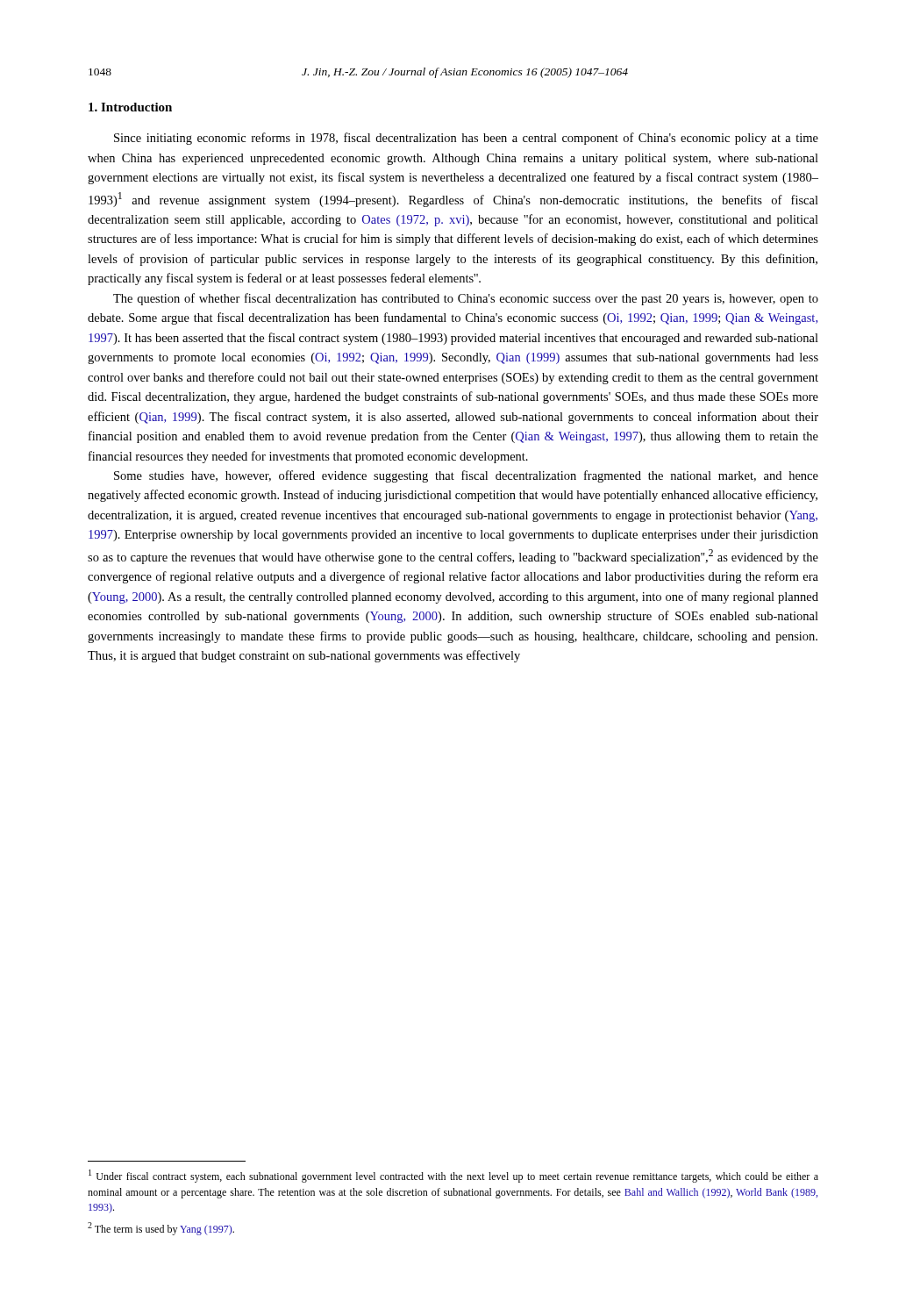Viewport: 906px width, 1316px height.
Task: Select the block starting "2 The term is"
Action: click(x=161, y=1227)
